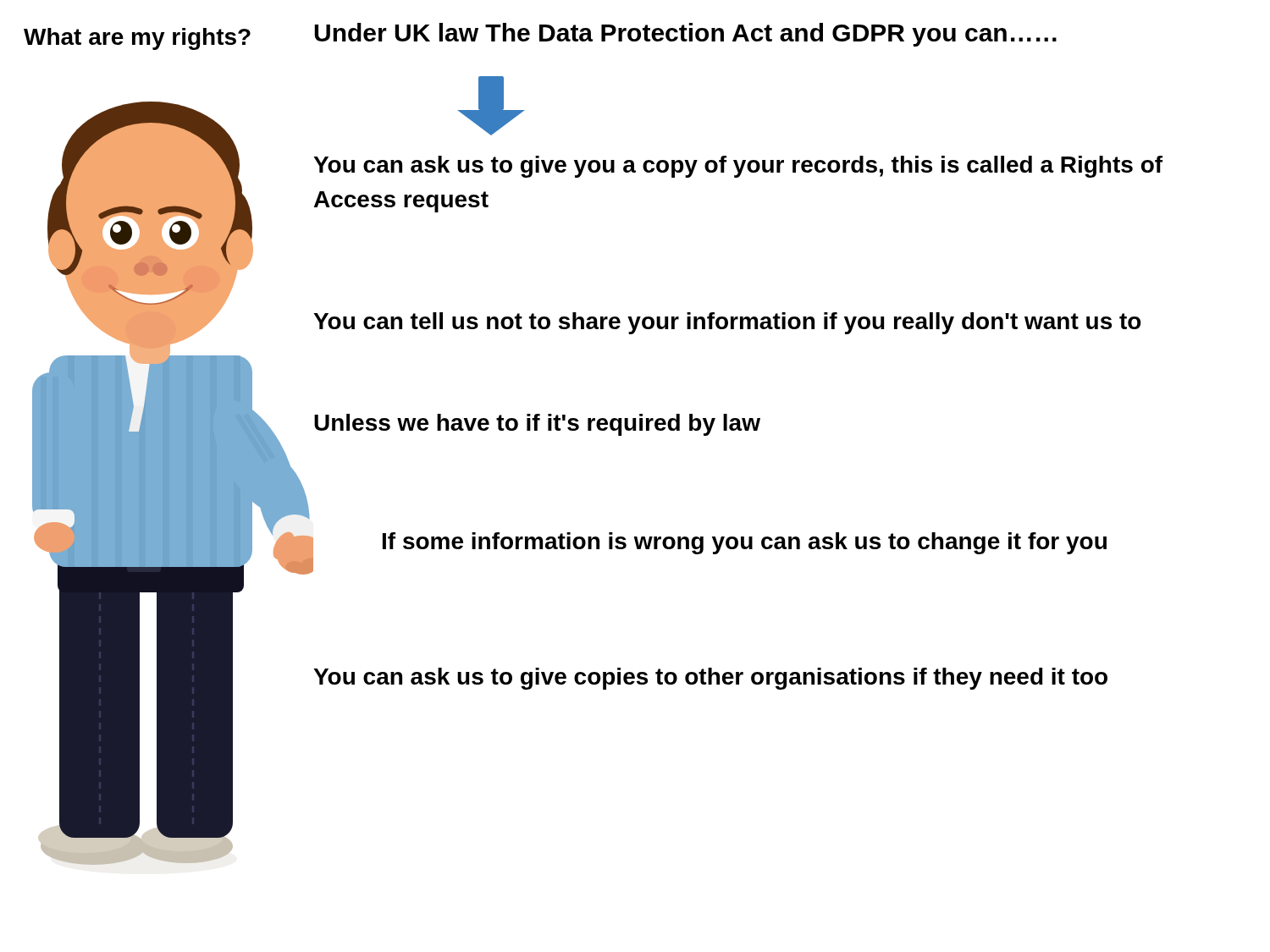Find the section header with the text "Under UK law The Data Protection Act"

click(686, 33)
